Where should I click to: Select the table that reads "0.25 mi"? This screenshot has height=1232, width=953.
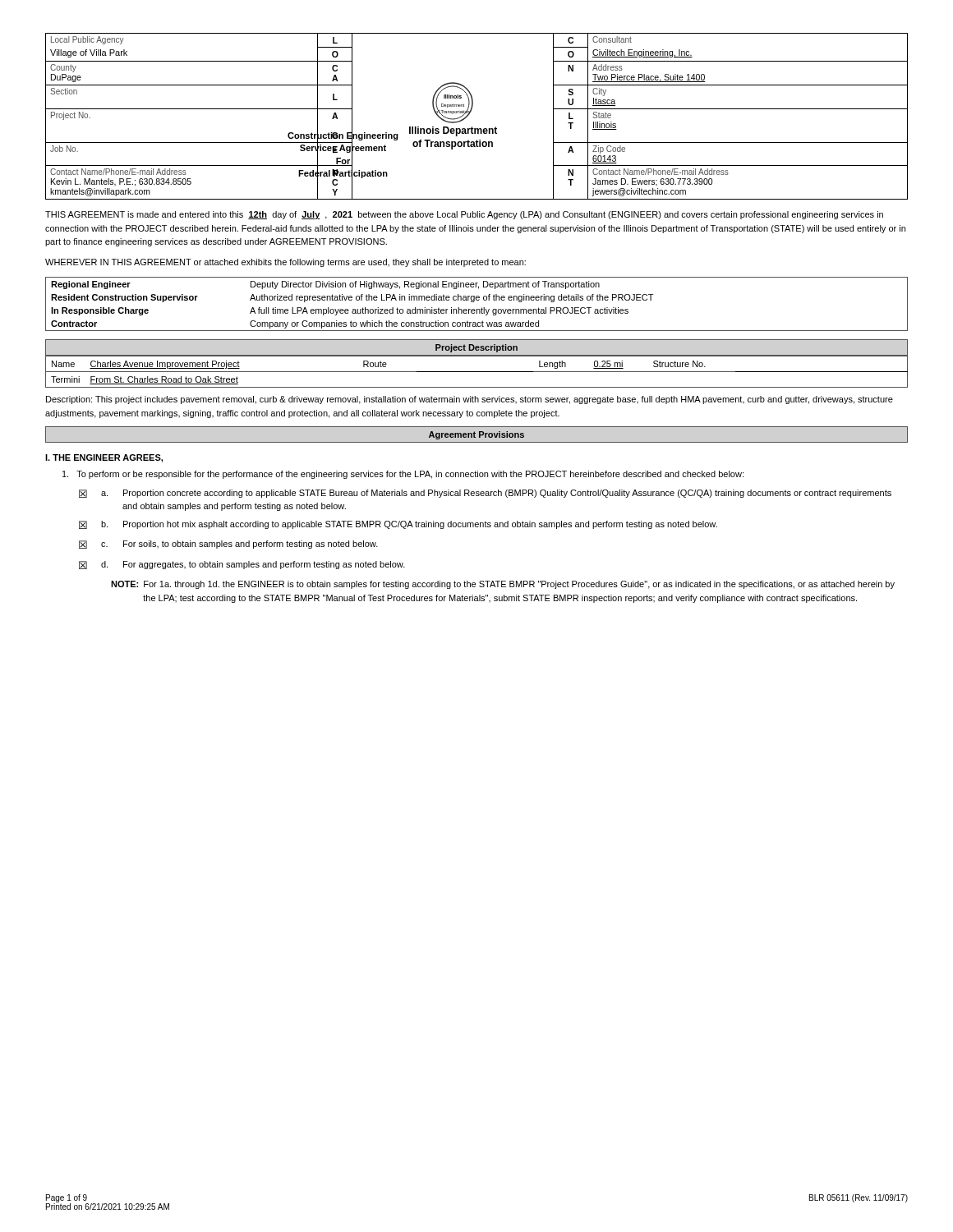pyautogui.click(x=476, y=372)
